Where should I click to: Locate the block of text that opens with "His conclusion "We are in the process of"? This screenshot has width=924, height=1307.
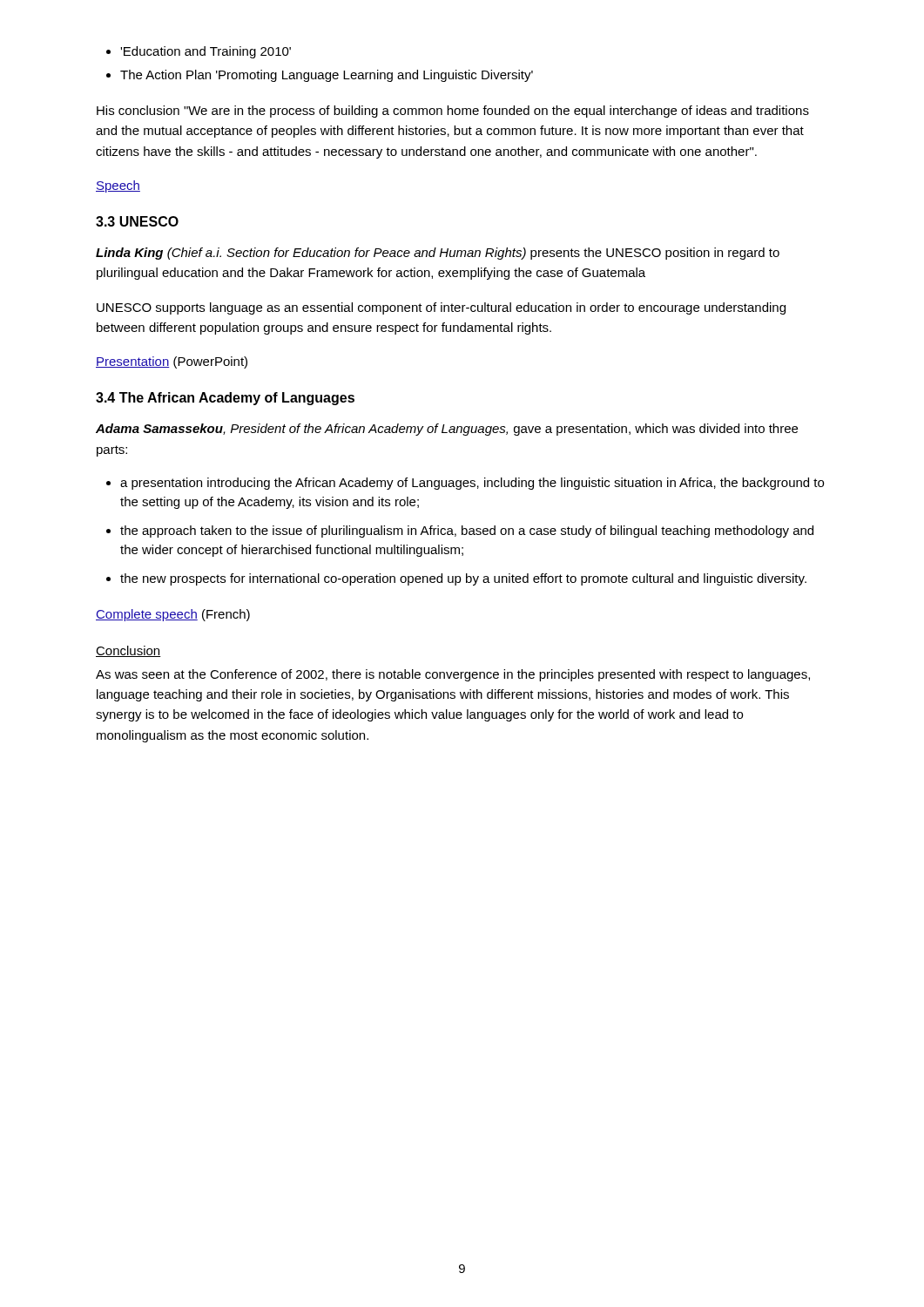pos(462,131)
